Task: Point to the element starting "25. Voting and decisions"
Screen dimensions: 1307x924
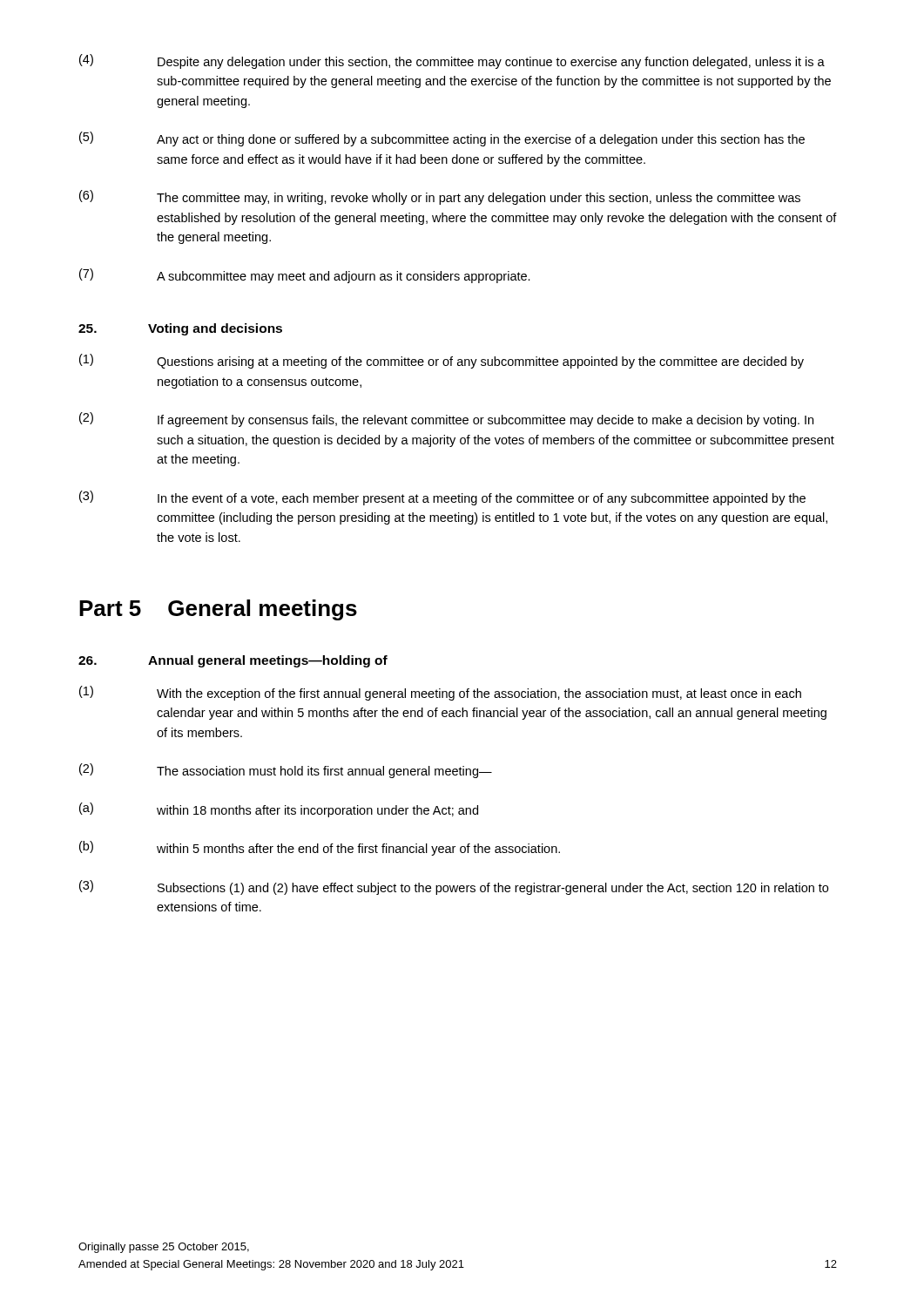Action: pyautogui.click(x=181, y=329)
